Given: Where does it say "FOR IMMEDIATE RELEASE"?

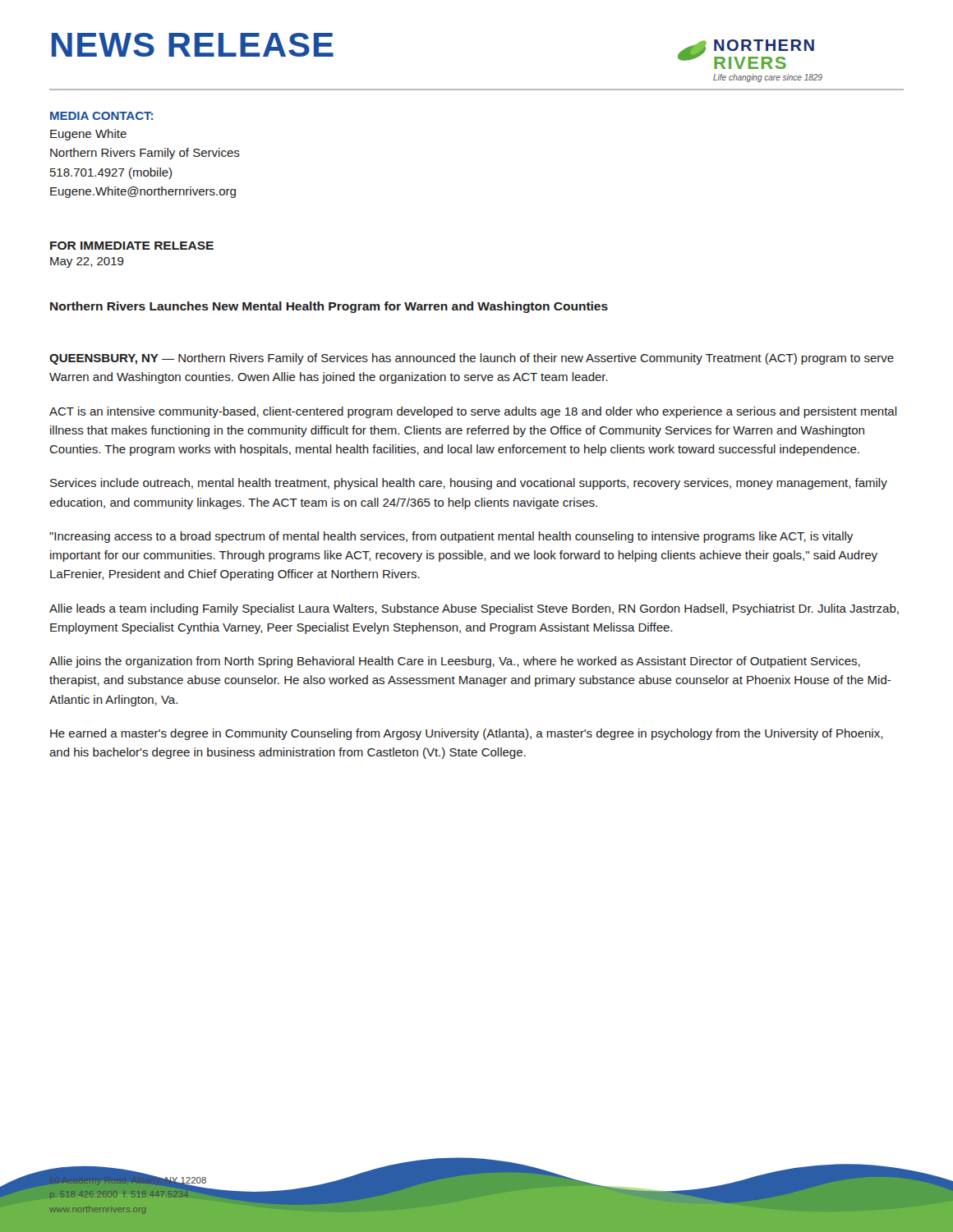Looking at the screenshot, I should [132, 245].
